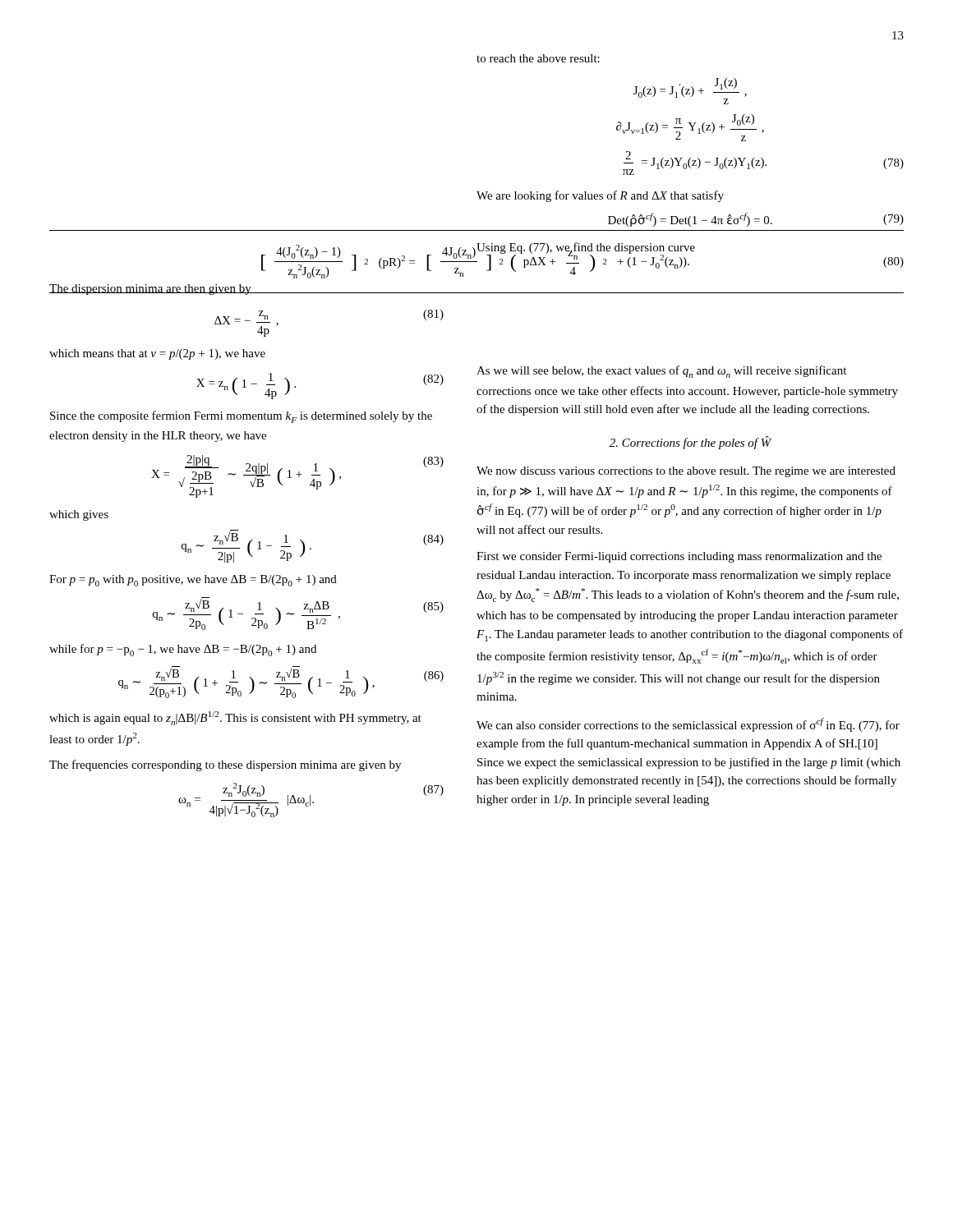Click the formula that begins "qn ∼ zn√B 2p0 ( 1 −"
Viewport: 953px width, 1232px height.
coord(298,615)
